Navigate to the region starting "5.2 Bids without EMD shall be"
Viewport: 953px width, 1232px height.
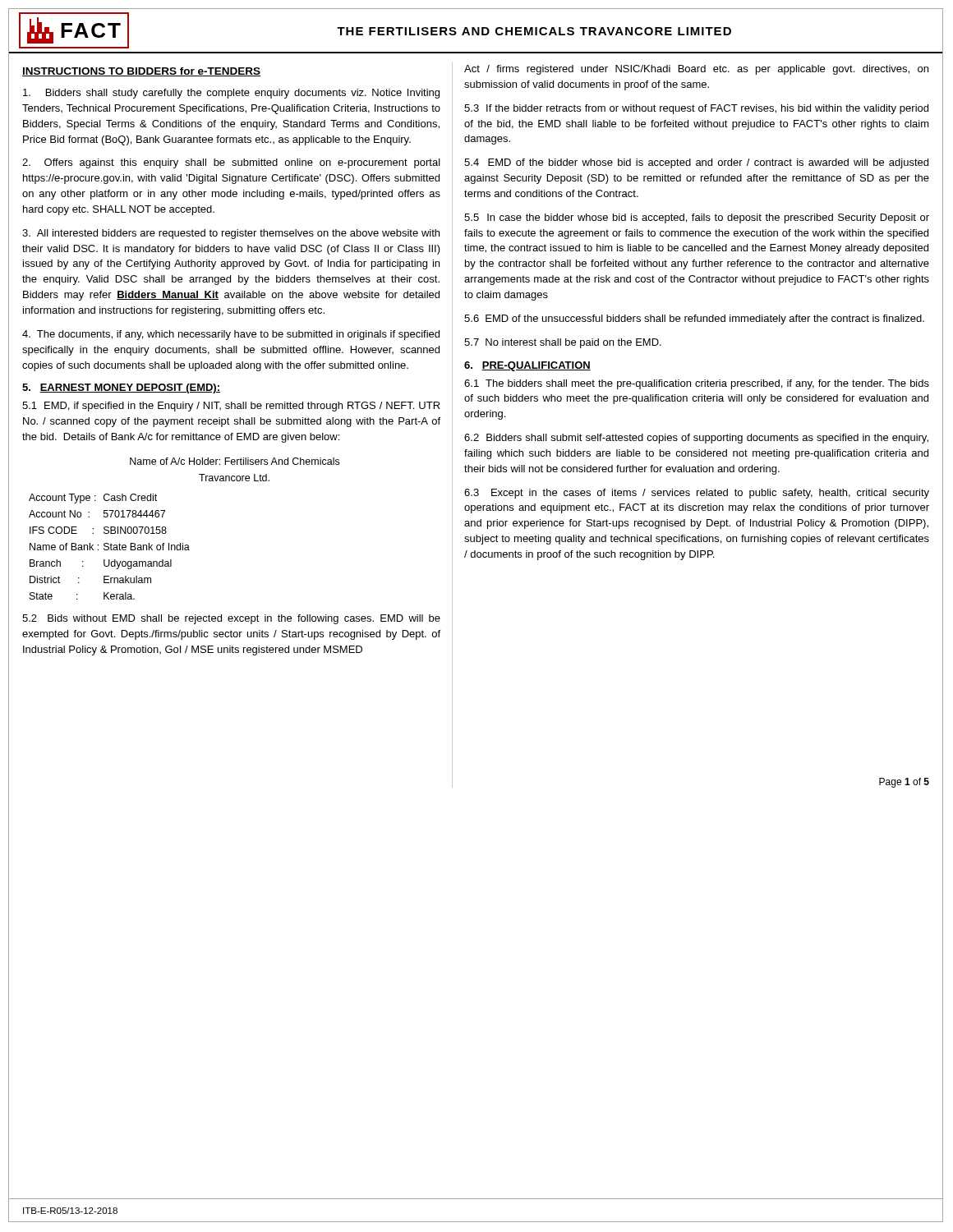click(231, 633)
